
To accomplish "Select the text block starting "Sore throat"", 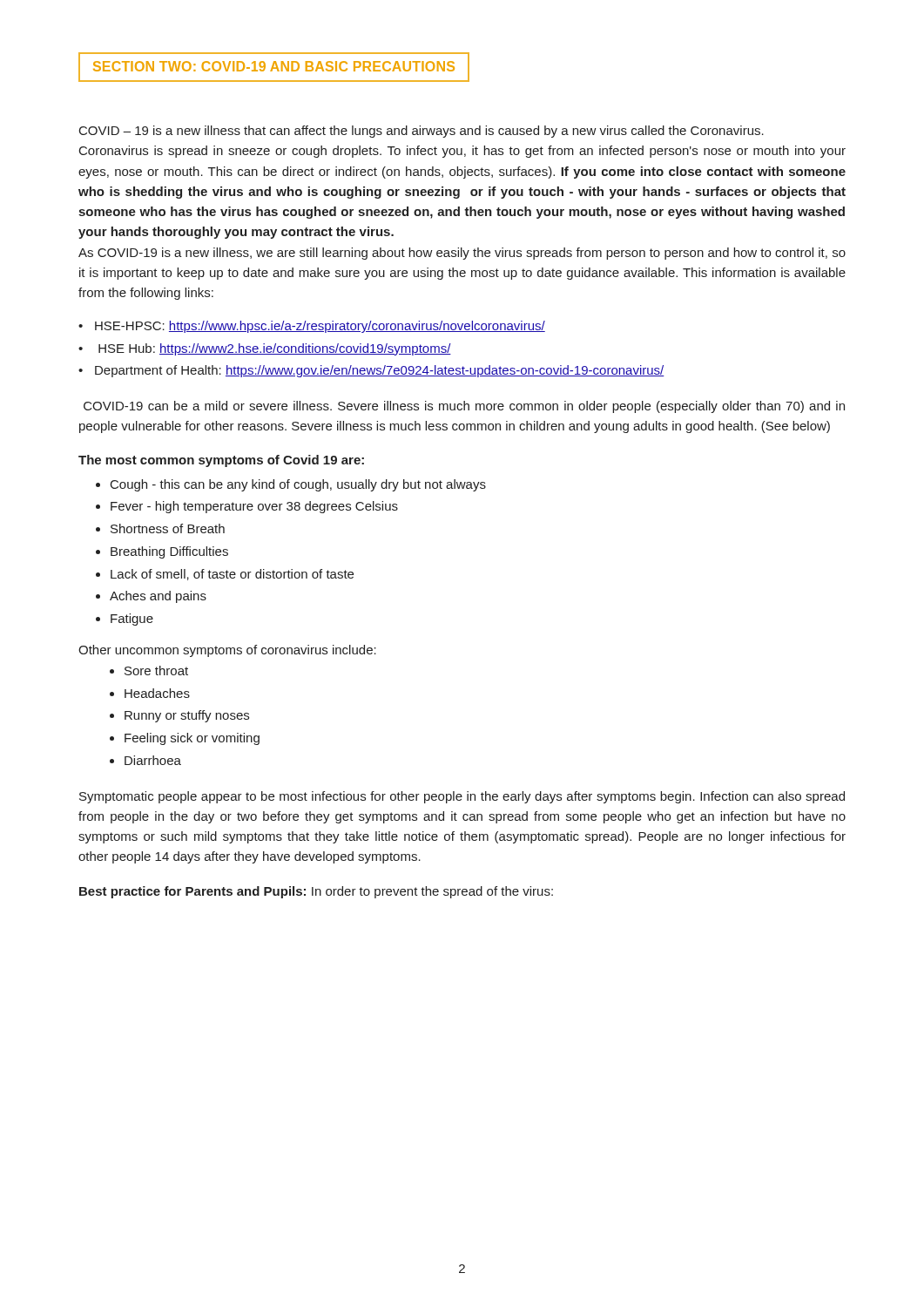I will tap(156, 670).
